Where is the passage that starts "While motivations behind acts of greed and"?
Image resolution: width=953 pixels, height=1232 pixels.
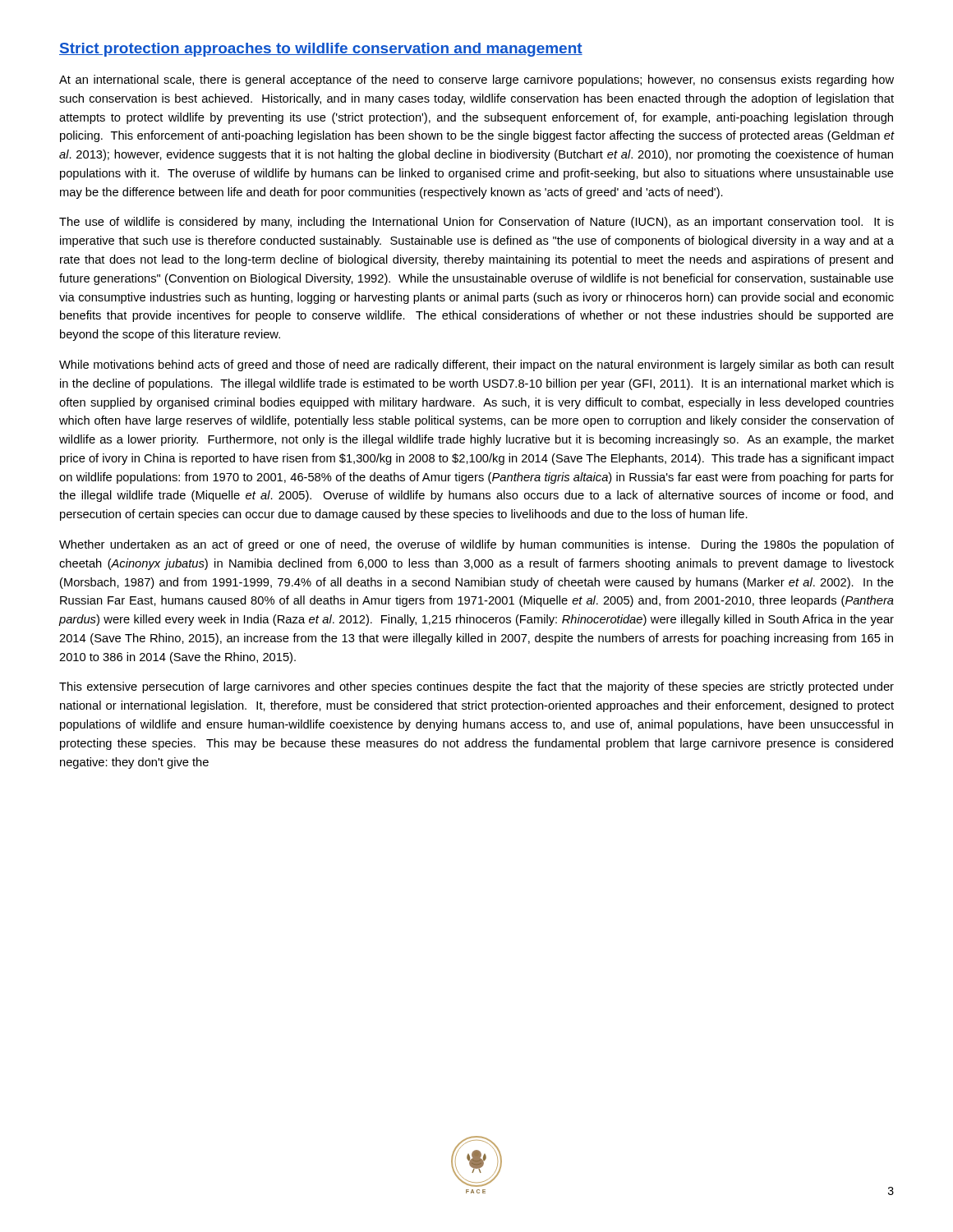tap(476, 439)
